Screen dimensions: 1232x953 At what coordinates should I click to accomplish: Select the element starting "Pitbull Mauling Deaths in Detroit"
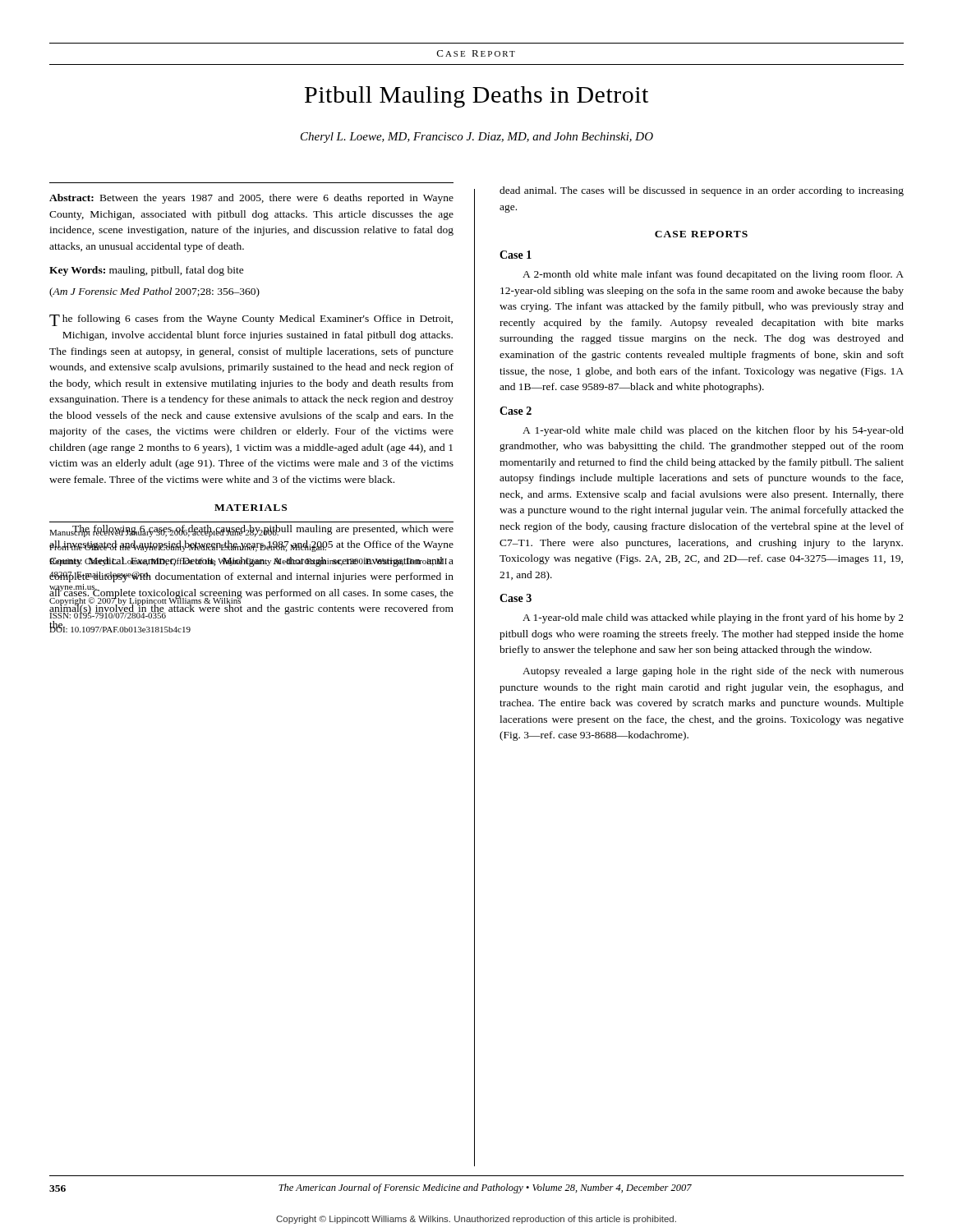(476, 94)
